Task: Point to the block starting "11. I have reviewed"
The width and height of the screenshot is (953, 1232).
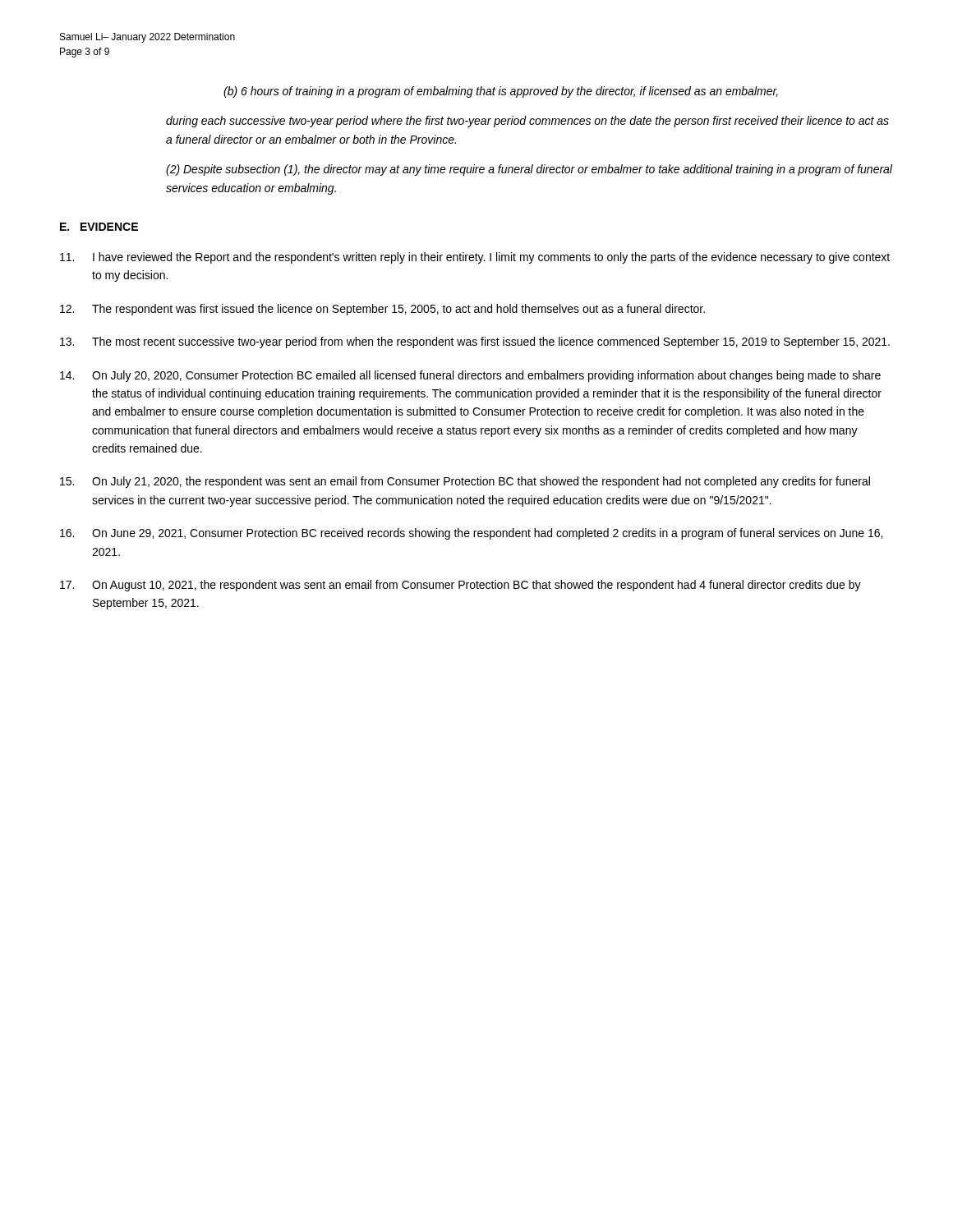Action: click(476, 266)
